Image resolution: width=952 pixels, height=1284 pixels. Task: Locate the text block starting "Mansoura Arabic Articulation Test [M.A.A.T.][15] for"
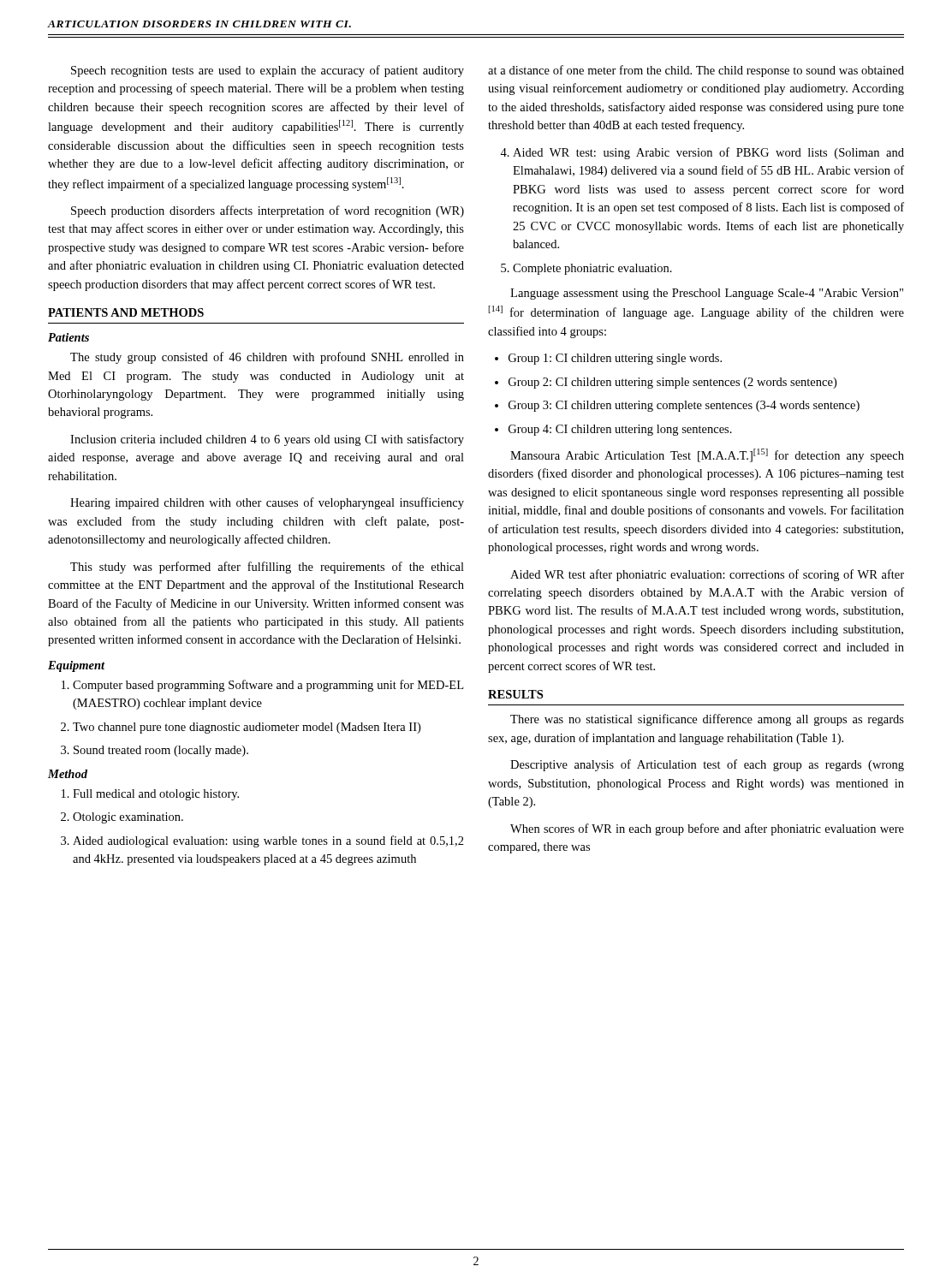point(696,501)
